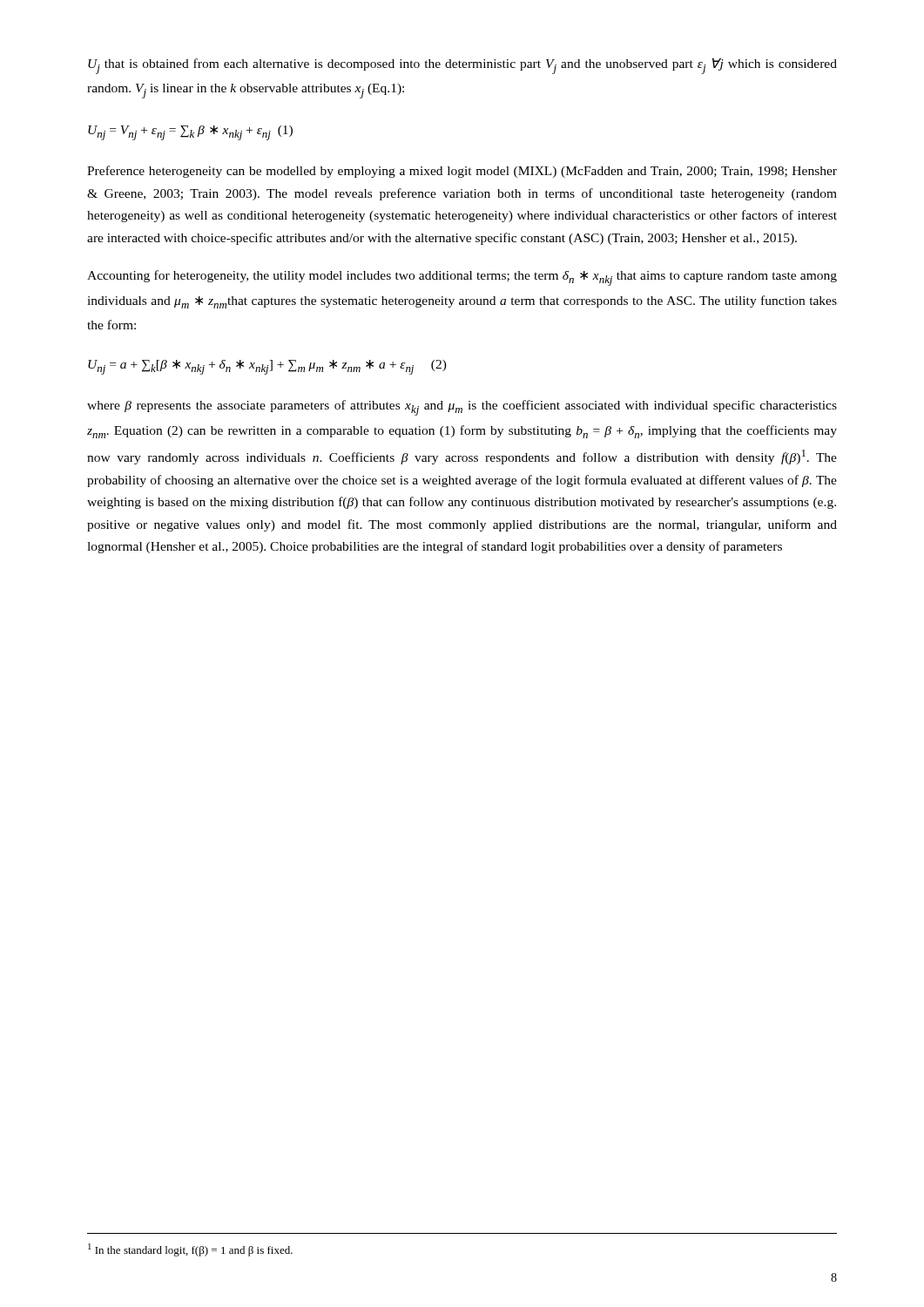Screen dimensions: 1307x924
Task: Navigate to the passage starting "Unj = Vnj + εnj = ∑k β"
Action: point(190,131)
